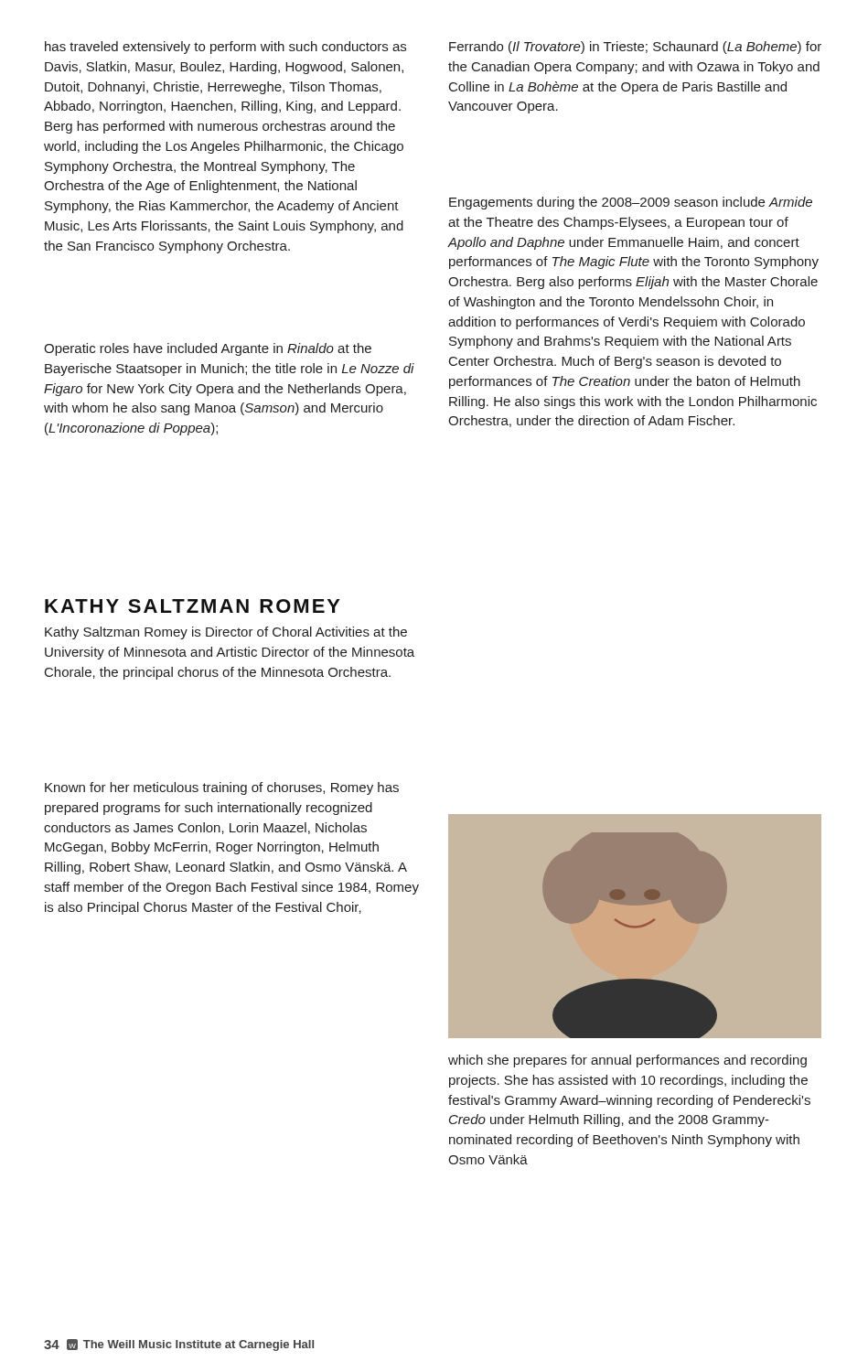This screenshot has width=868, height=1372.
Task: Find the block on this page that starts "Ferrando (Il Trovatore)"
Action: tap(635, 76)
